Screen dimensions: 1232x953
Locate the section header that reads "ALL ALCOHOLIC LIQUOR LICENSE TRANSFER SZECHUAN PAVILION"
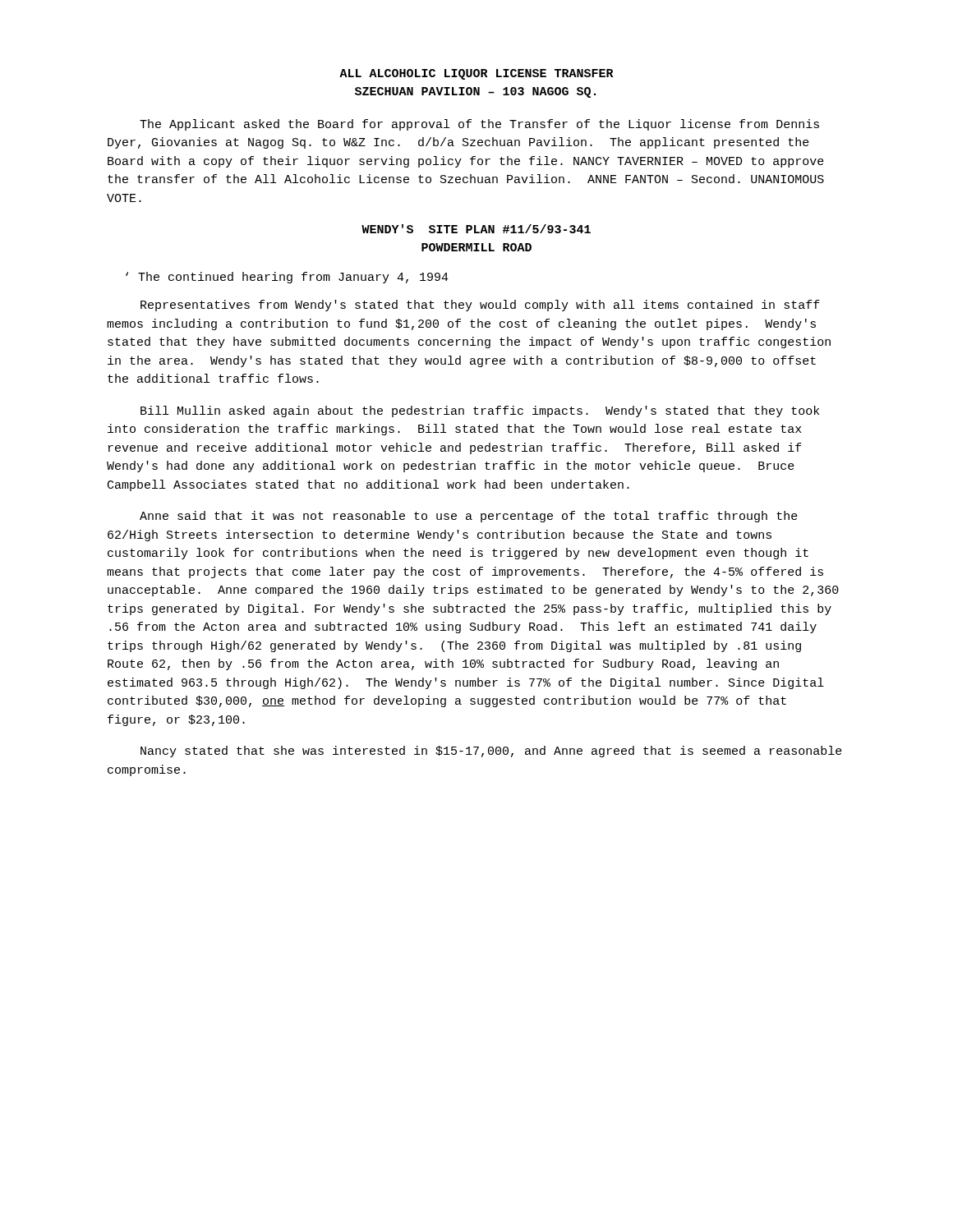click(x=476, y=83)
